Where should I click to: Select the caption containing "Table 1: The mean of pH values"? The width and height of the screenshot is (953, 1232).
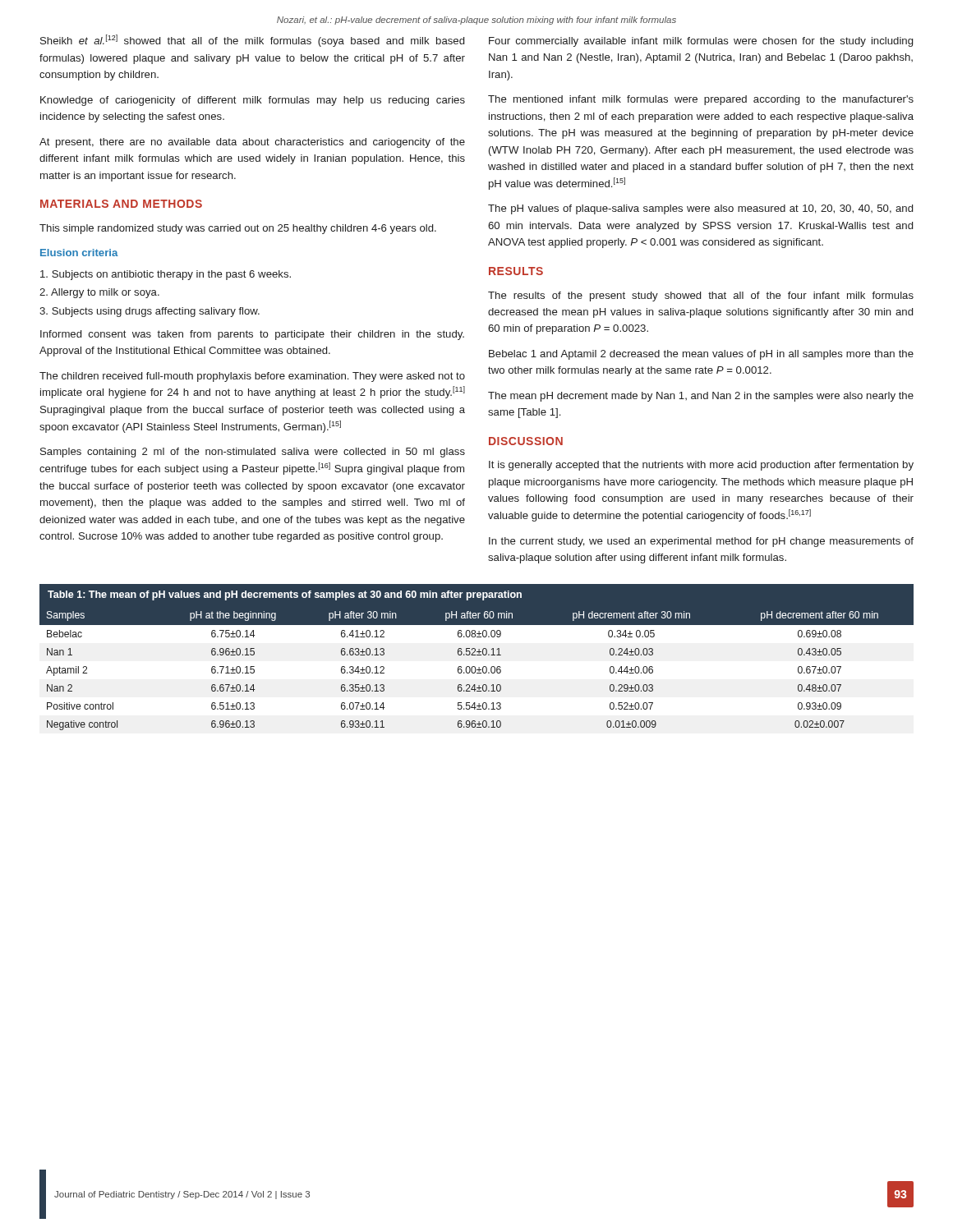point(285,595)
